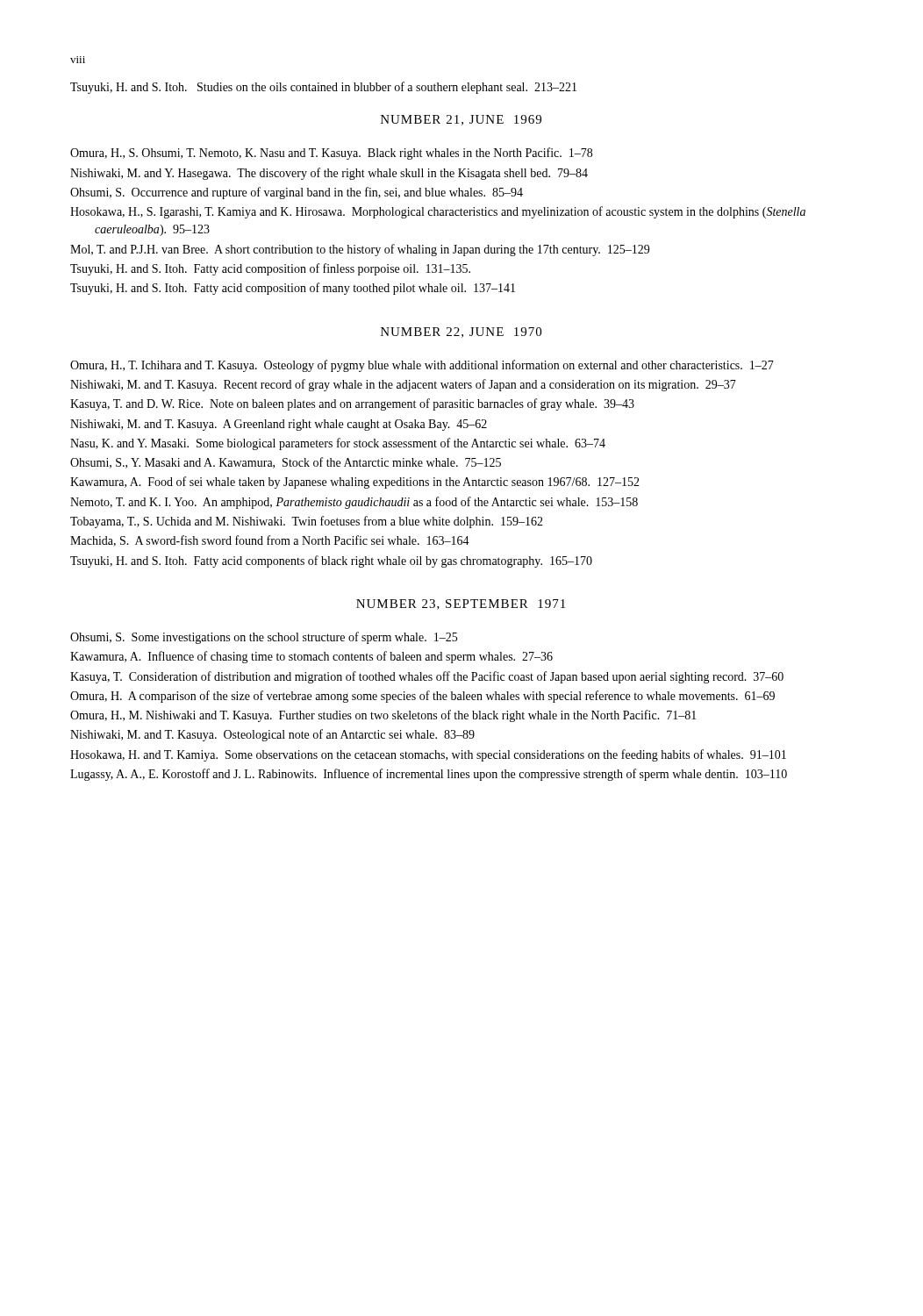Click on the passage starting "Mol, T. and"

pos(360,249)
